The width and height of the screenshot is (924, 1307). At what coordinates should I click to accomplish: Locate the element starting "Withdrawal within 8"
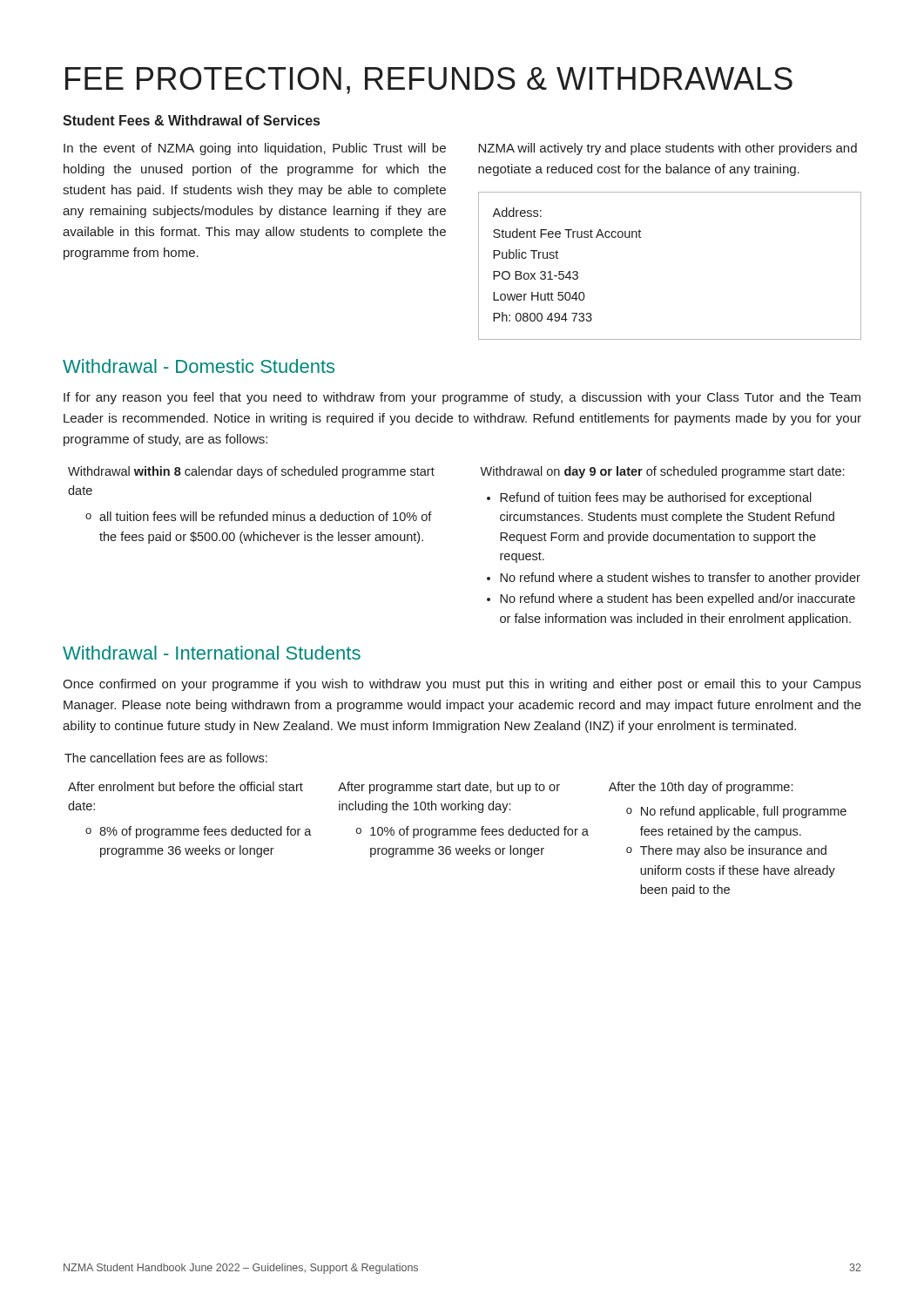251,481
